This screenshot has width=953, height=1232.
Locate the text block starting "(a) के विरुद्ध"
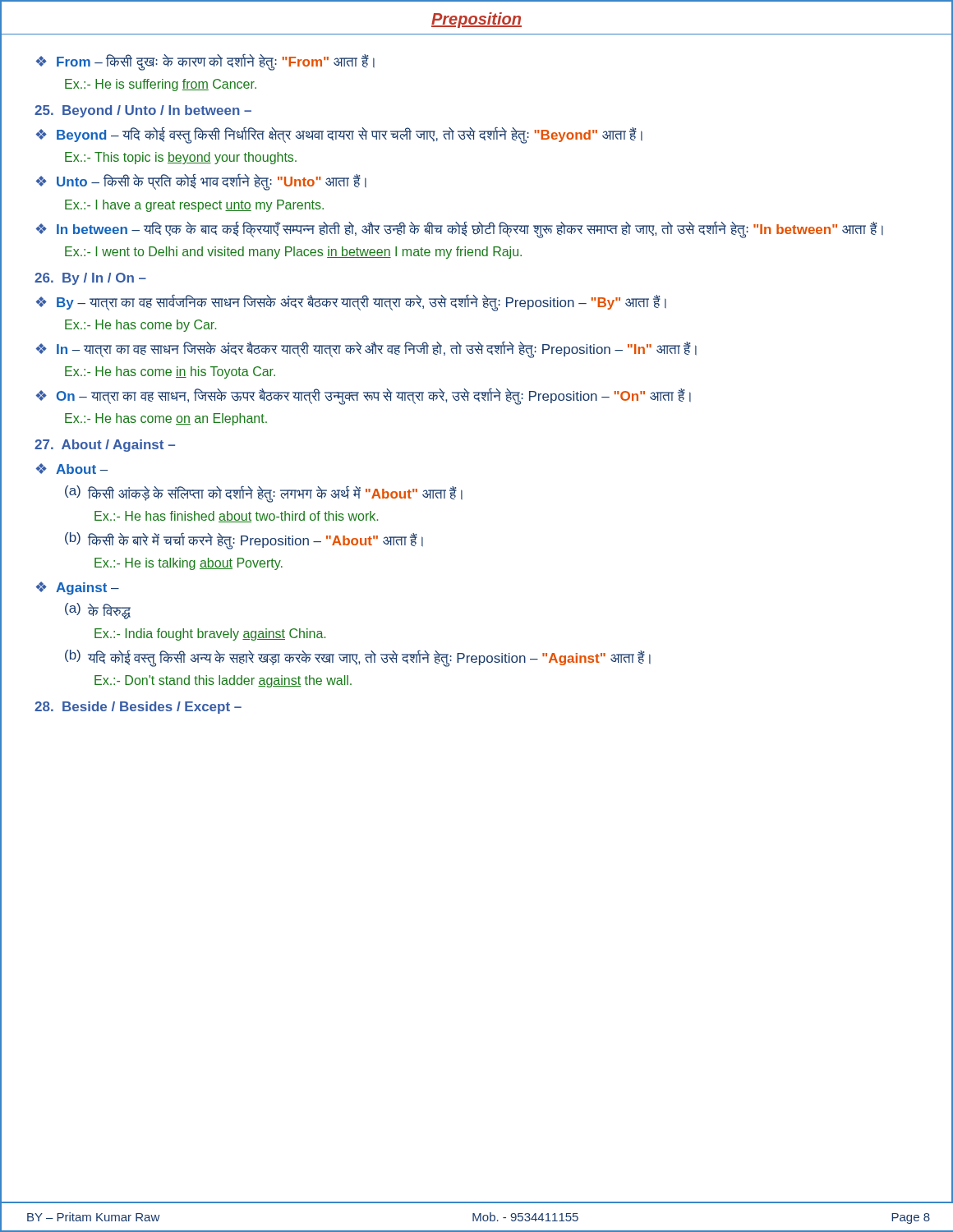[x=97, y=612]
